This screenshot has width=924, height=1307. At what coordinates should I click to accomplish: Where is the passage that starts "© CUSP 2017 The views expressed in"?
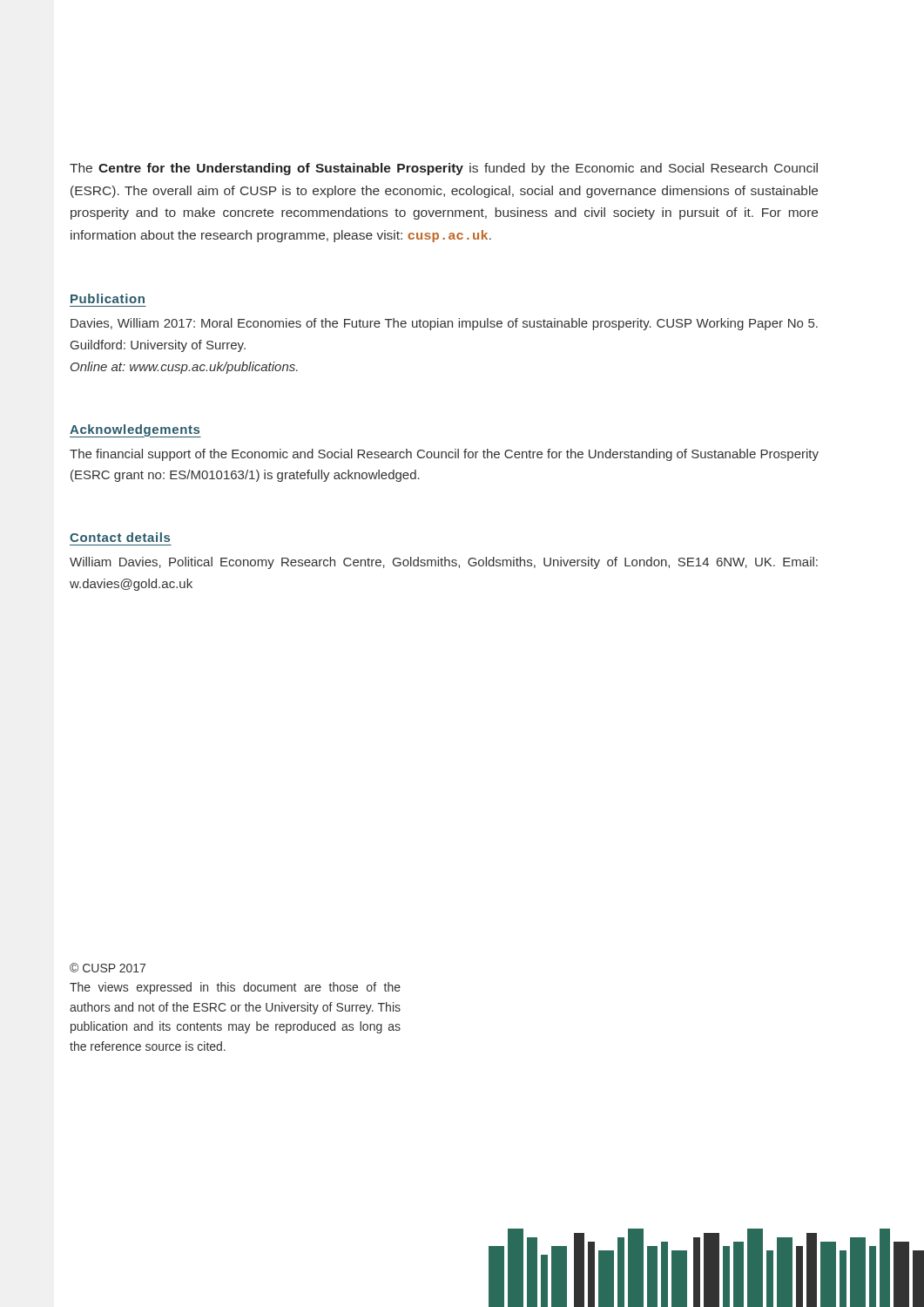(x=235, y=1007)
